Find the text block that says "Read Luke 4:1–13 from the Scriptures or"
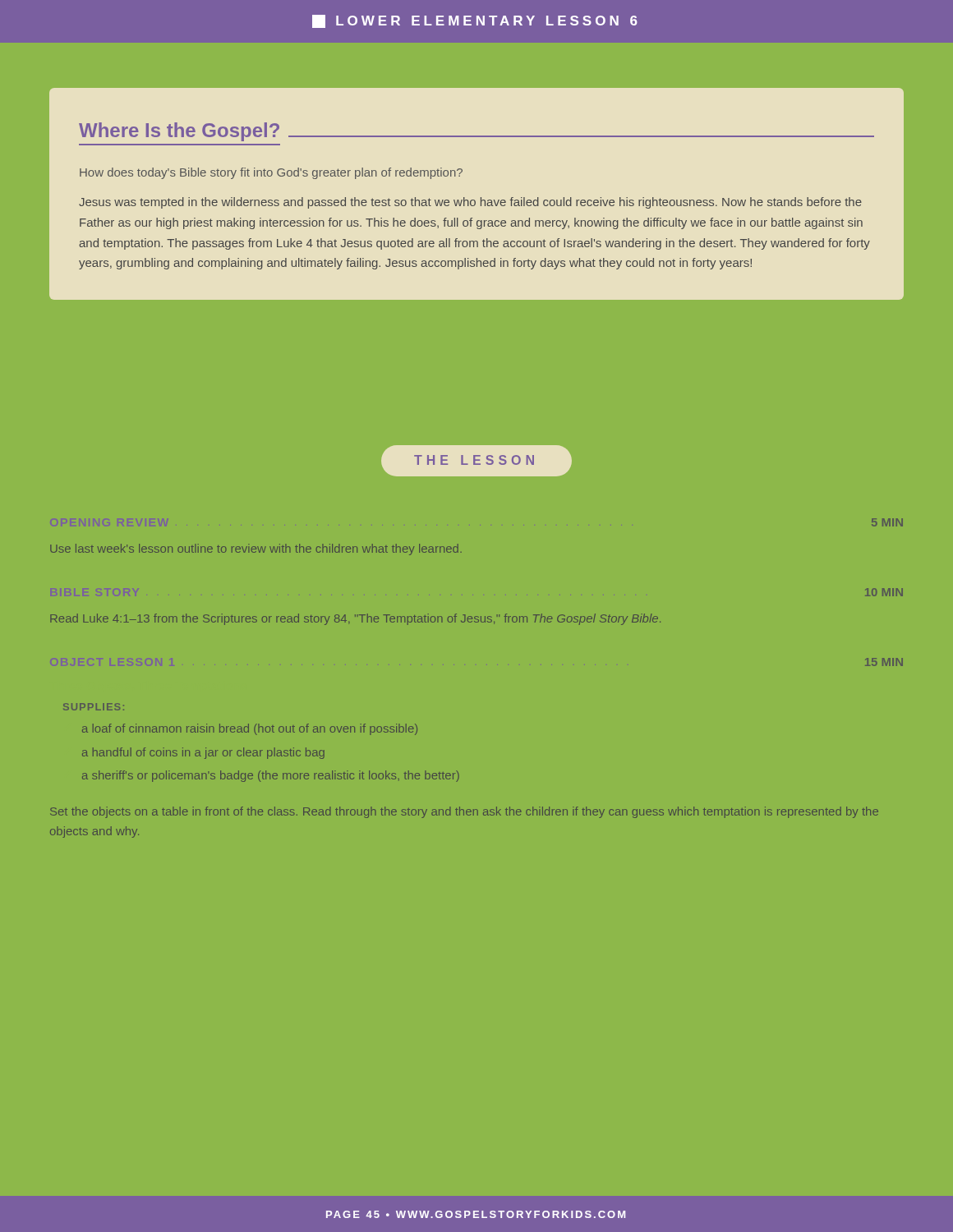Viewport: 953px width, 1232px height. pos(356,618)
